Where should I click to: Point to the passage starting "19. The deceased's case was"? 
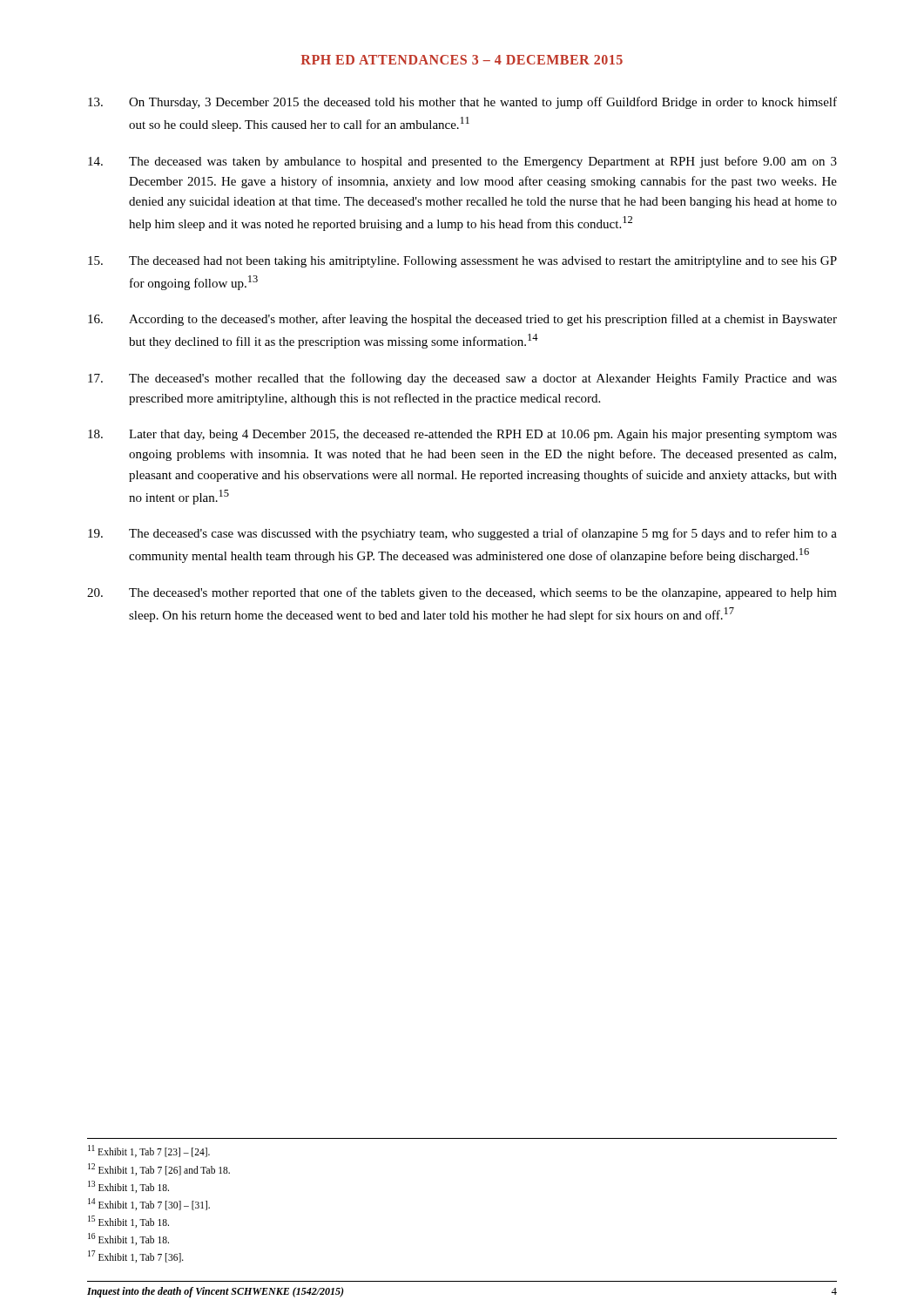point(462,545)
